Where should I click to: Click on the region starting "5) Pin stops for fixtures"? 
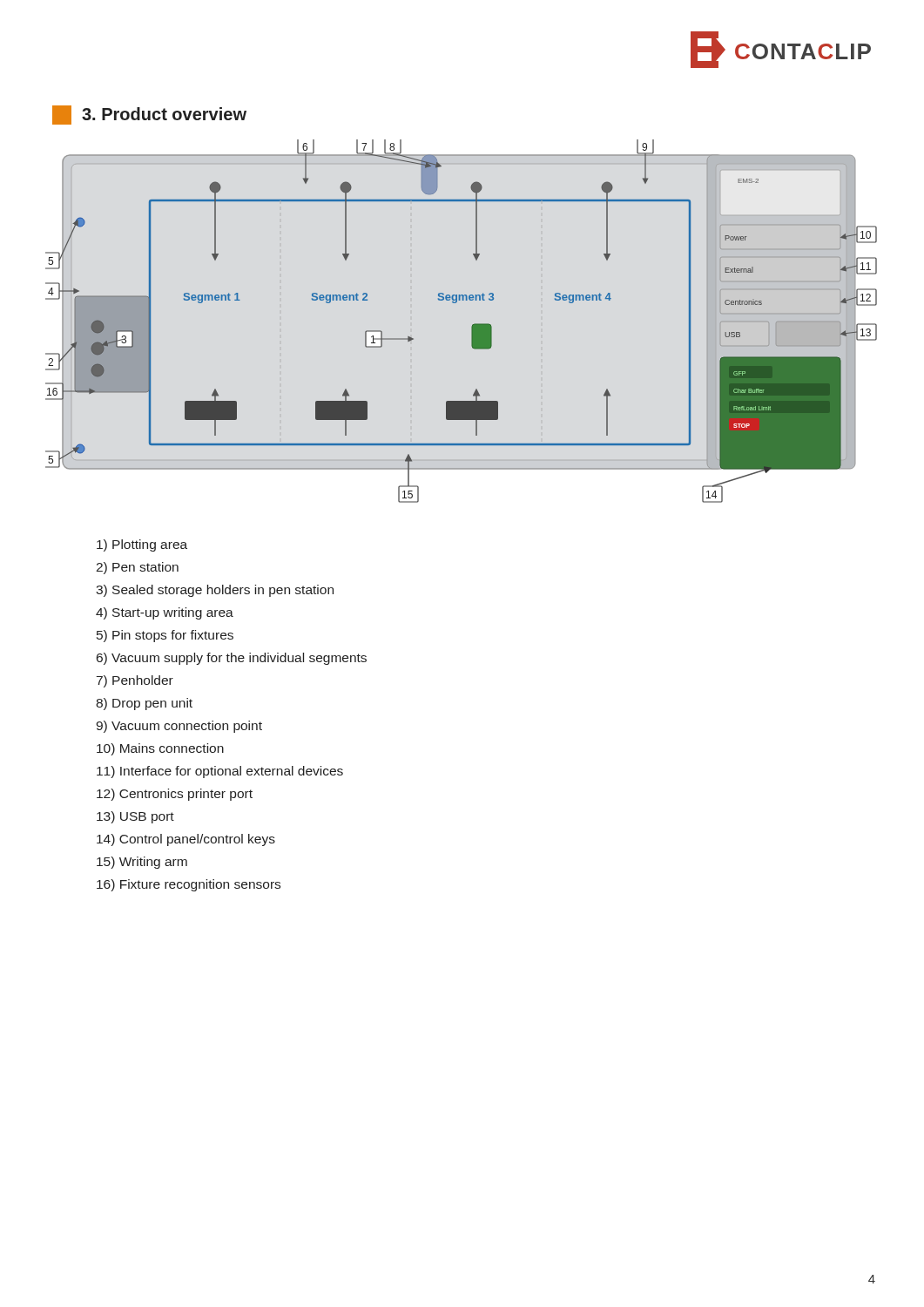165,635
